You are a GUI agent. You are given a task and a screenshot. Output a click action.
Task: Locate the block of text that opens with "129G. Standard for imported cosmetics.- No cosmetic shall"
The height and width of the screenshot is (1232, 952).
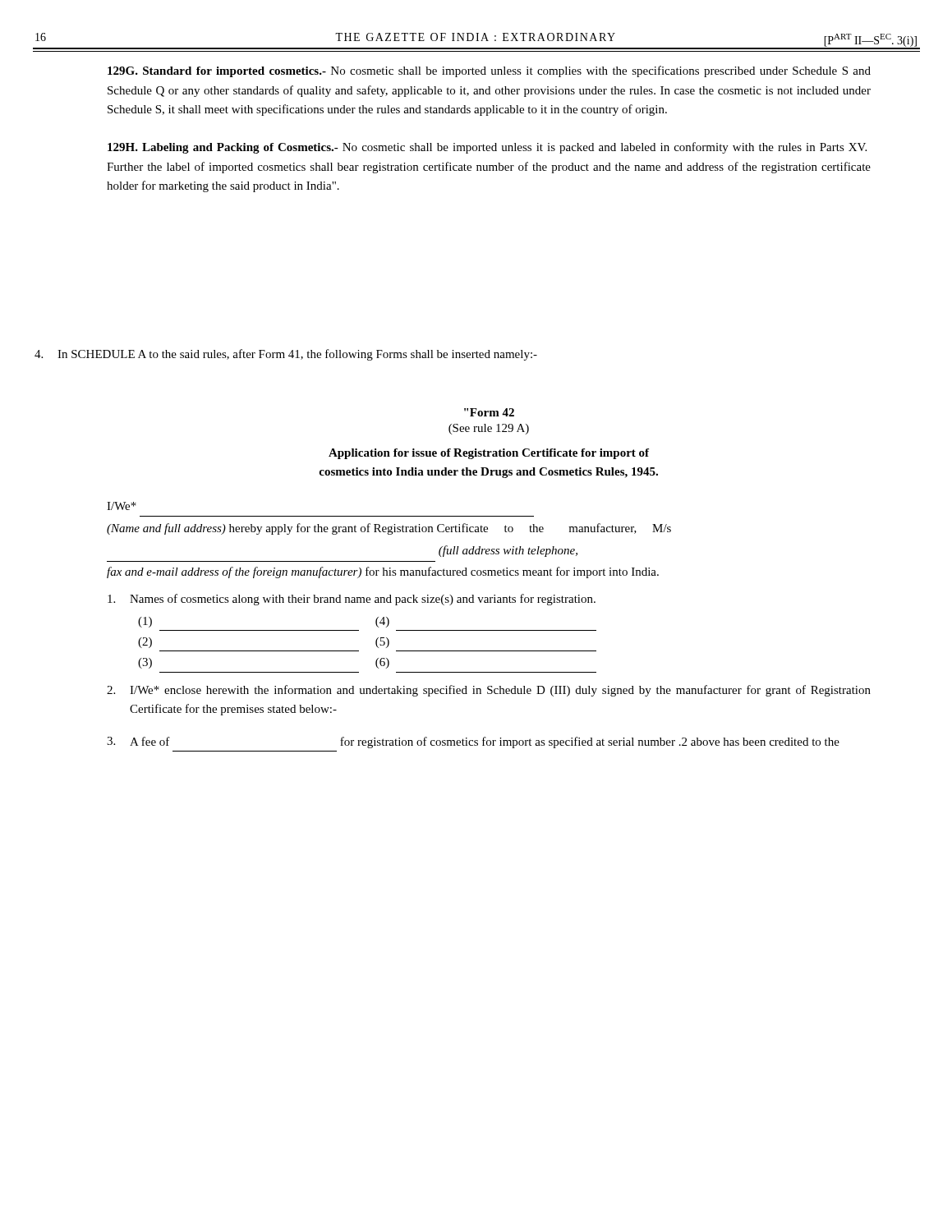tap(489, 90)
